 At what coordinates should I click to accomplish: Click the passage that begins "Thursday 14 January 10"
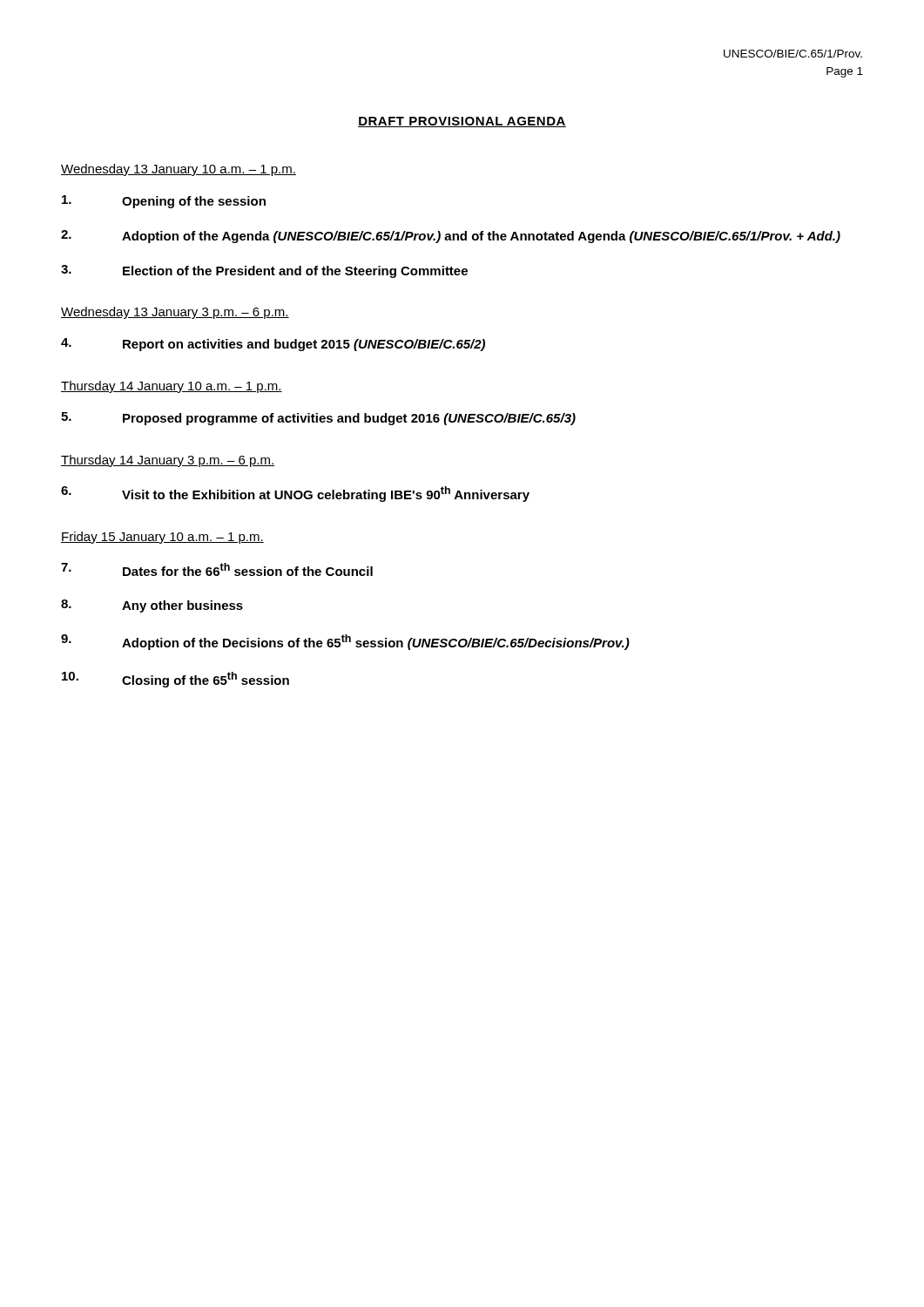pyautogui.click(x=171, y=386)
